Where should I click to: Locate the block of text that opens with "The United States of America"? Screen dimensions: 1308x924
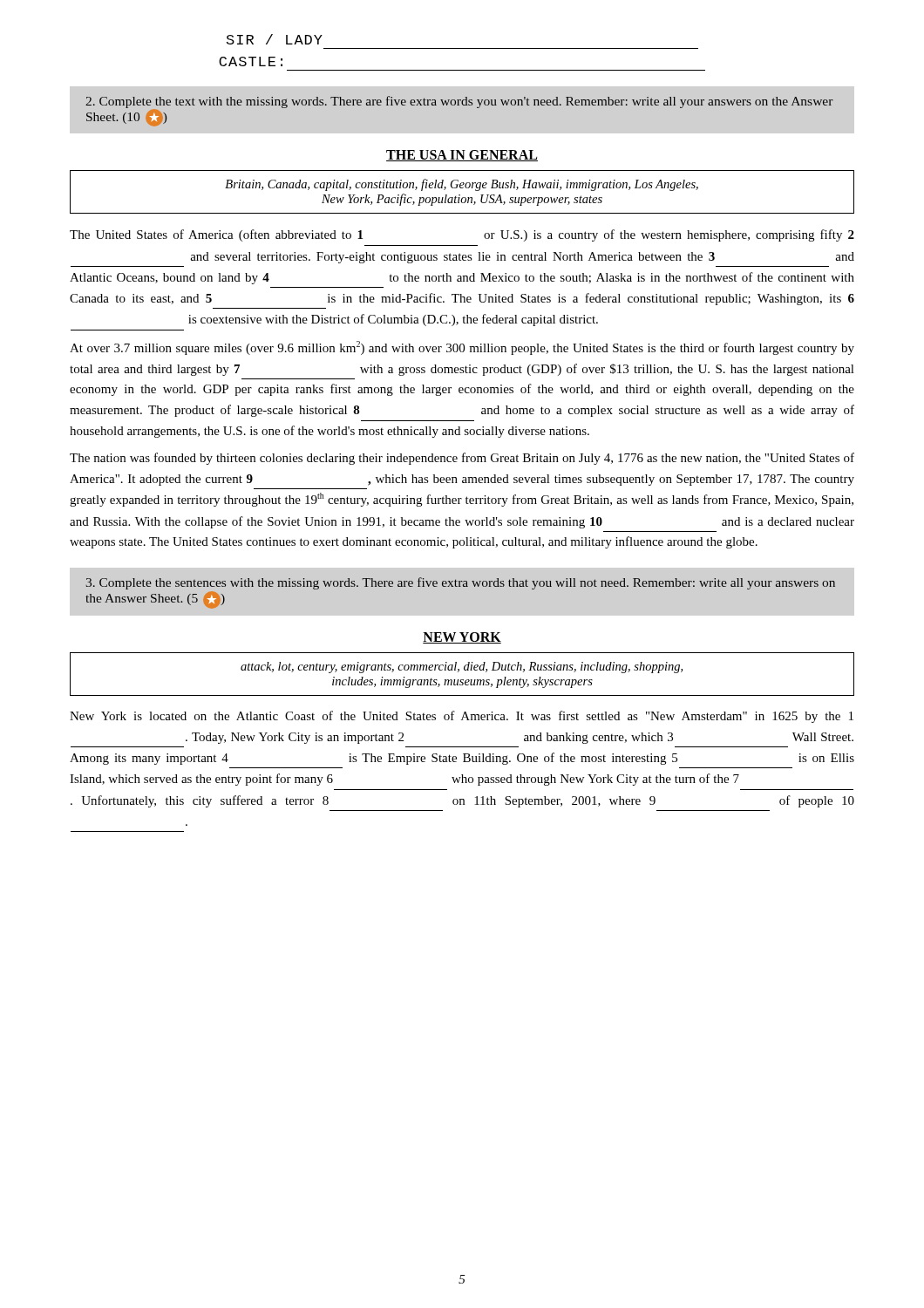click(x=462, y=277)
